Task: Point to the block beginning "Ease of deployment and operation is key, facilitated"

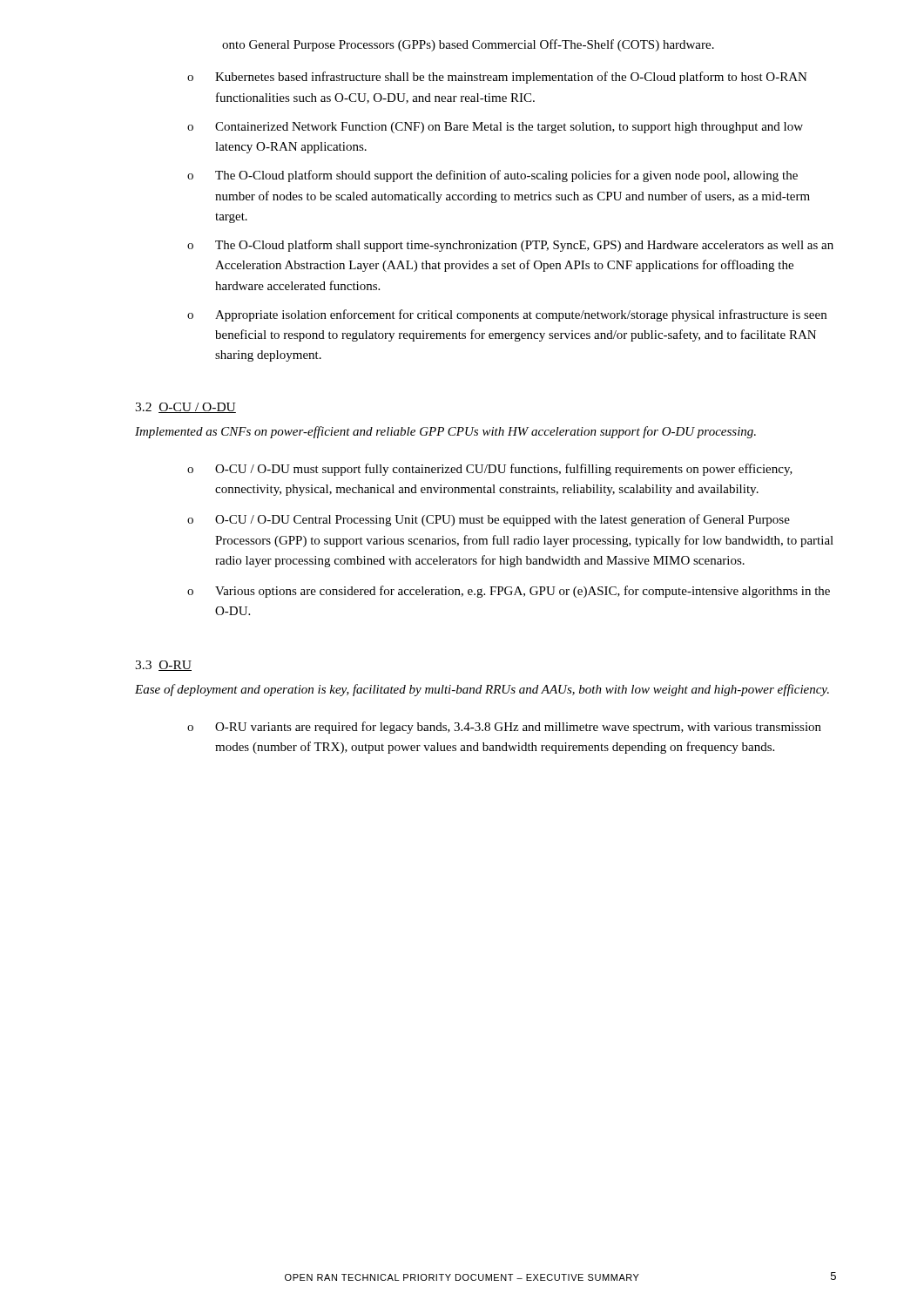Action: (x=482, y=689)
